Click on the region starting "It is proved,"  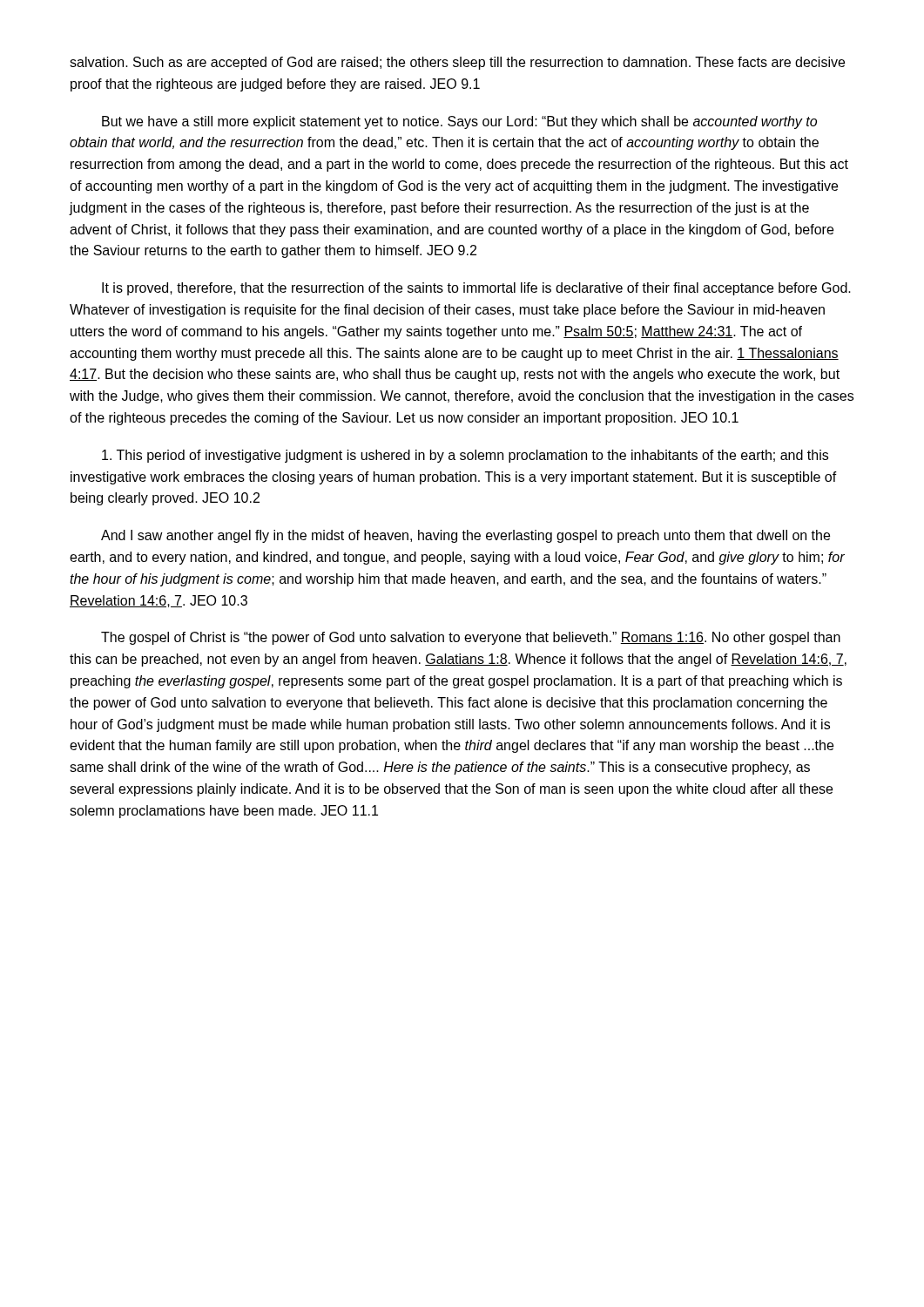coord(462,353)
